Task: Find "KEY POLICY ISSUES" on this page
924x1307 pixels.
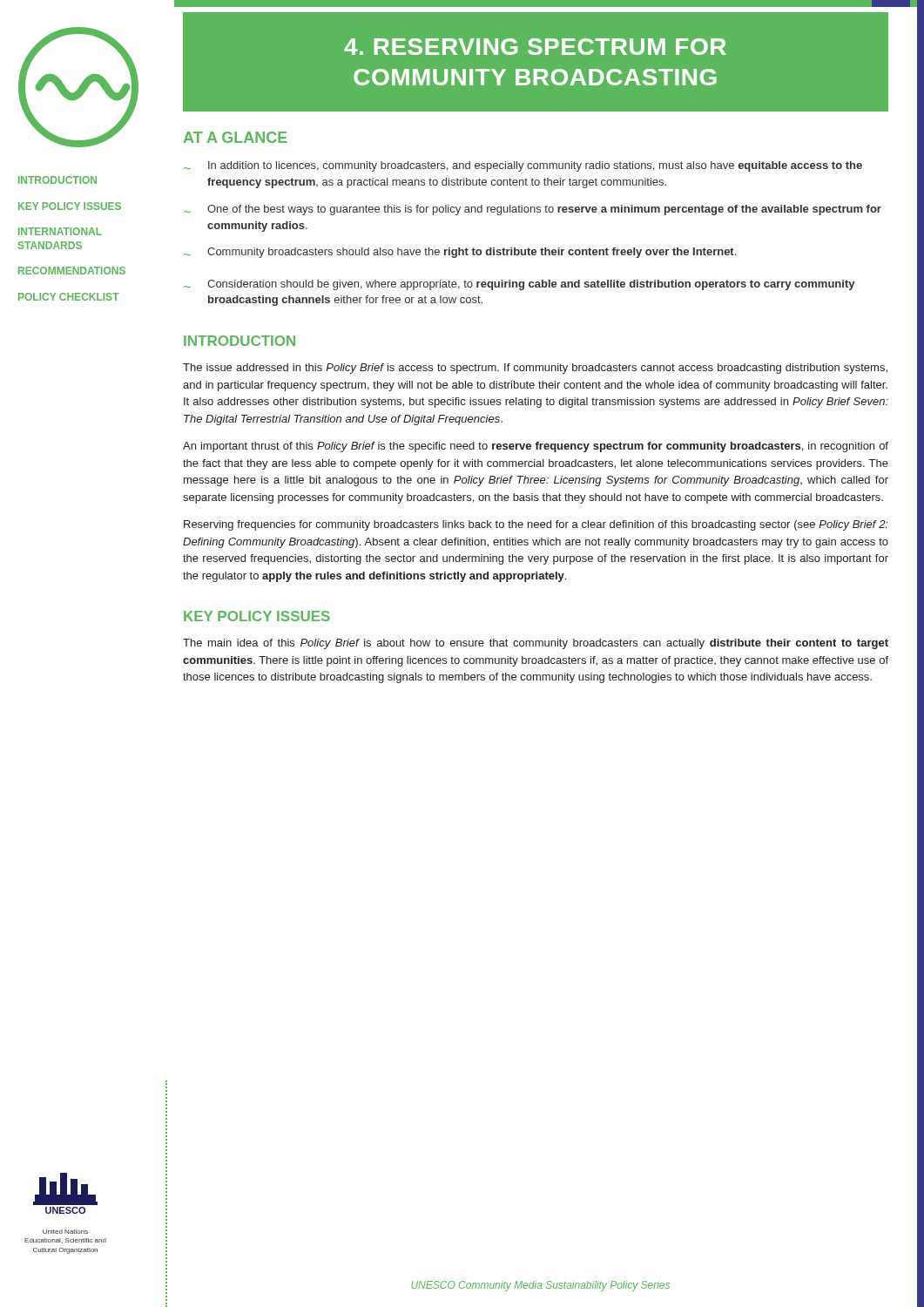Action: [257, 617]
